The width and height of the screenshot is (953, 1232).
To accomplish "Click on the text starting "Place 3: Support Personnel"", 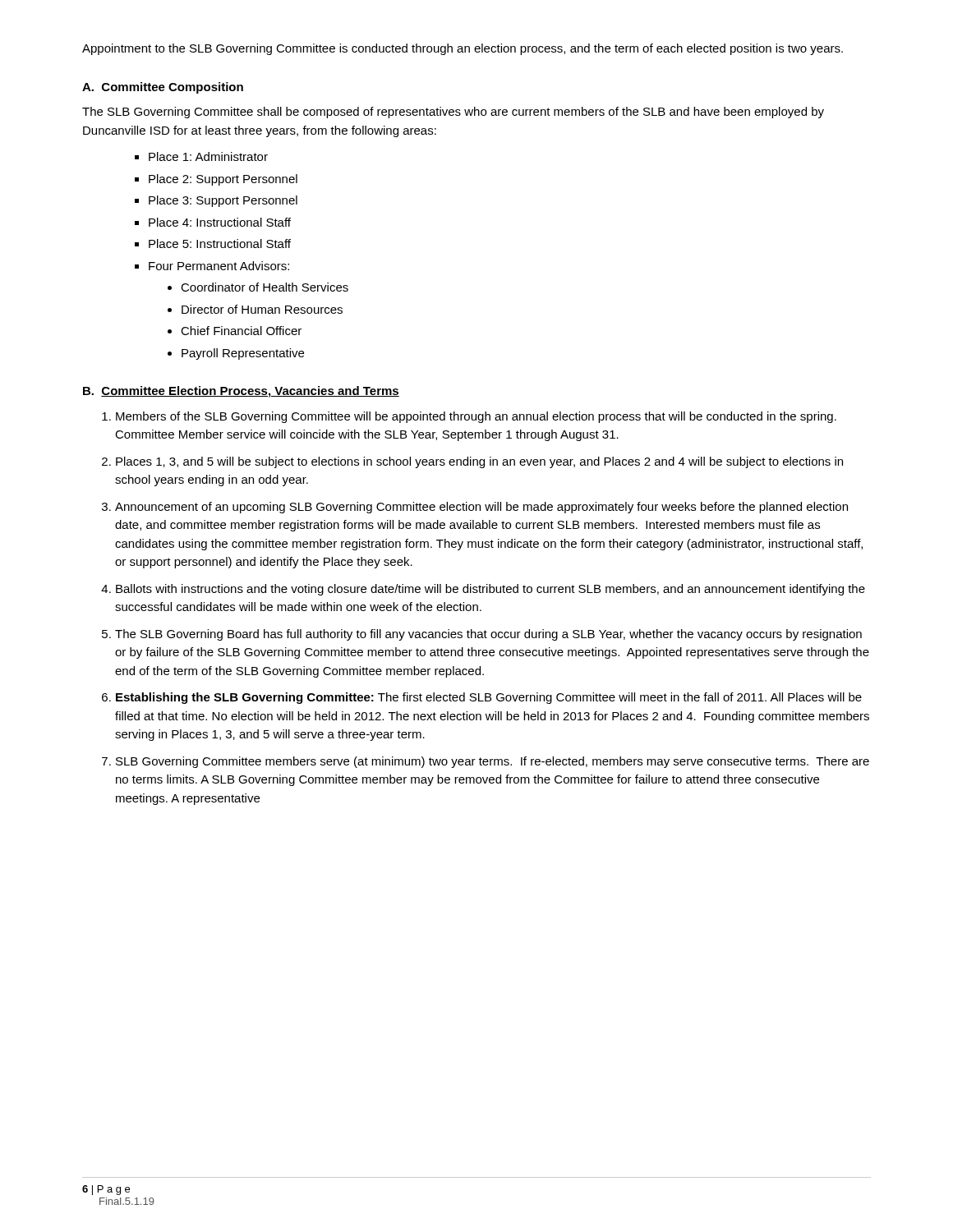I will (223, 200).
